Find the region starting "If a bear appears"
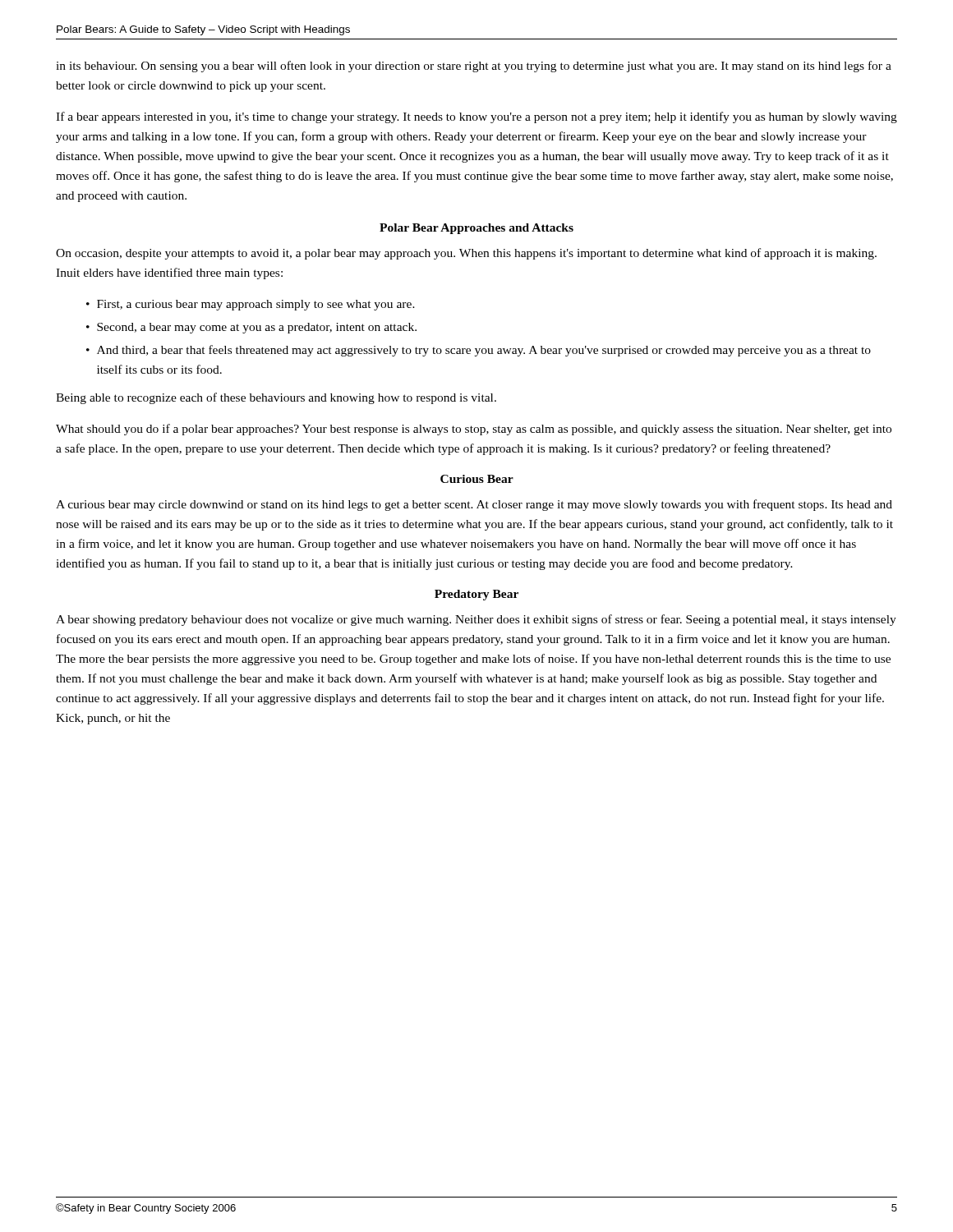 pos(476,156)
